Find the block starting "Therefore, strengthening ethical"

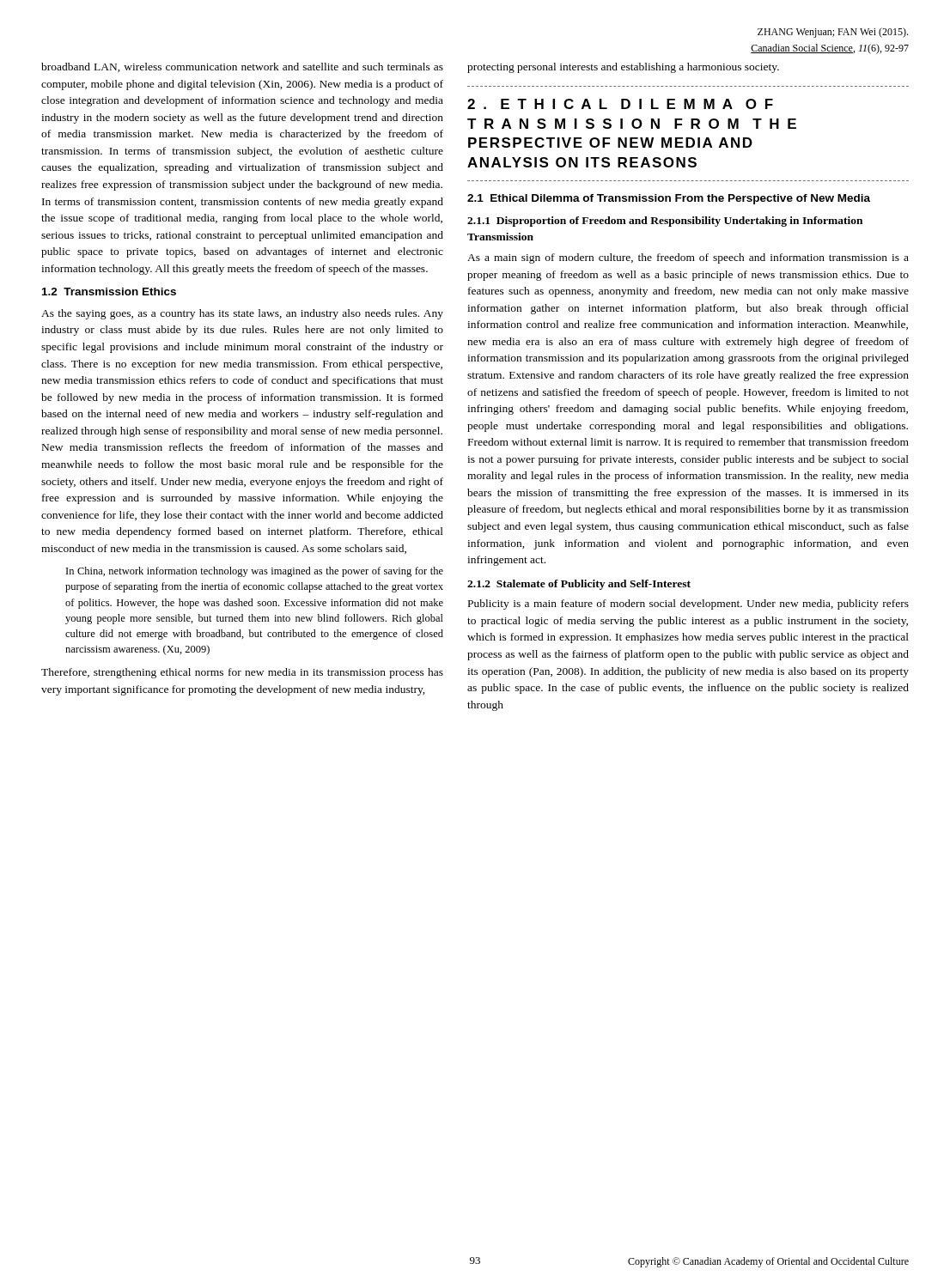[242, 681]
